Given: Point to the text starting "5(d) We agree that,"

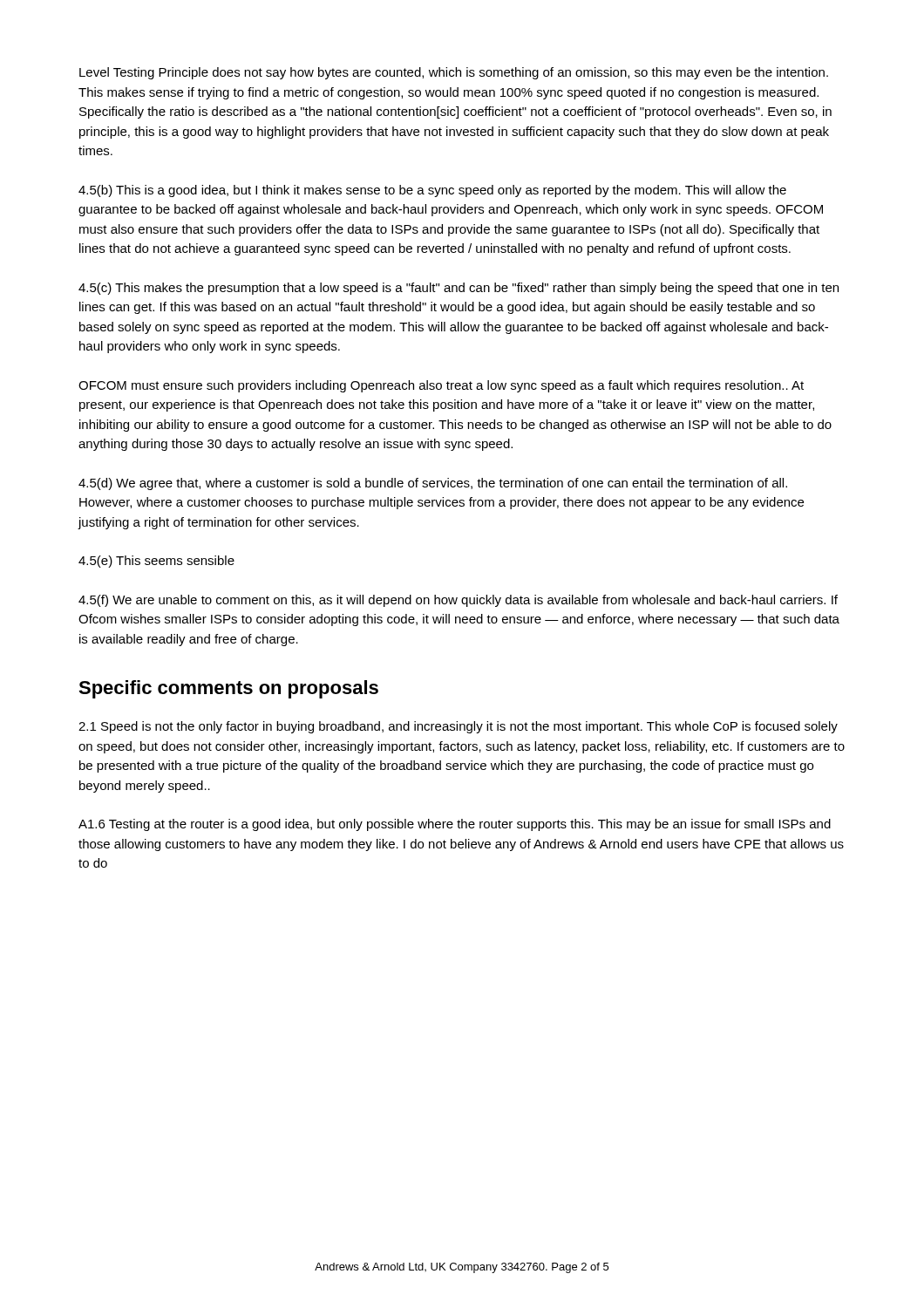Looking at the screenshot, I should point(441,502).
